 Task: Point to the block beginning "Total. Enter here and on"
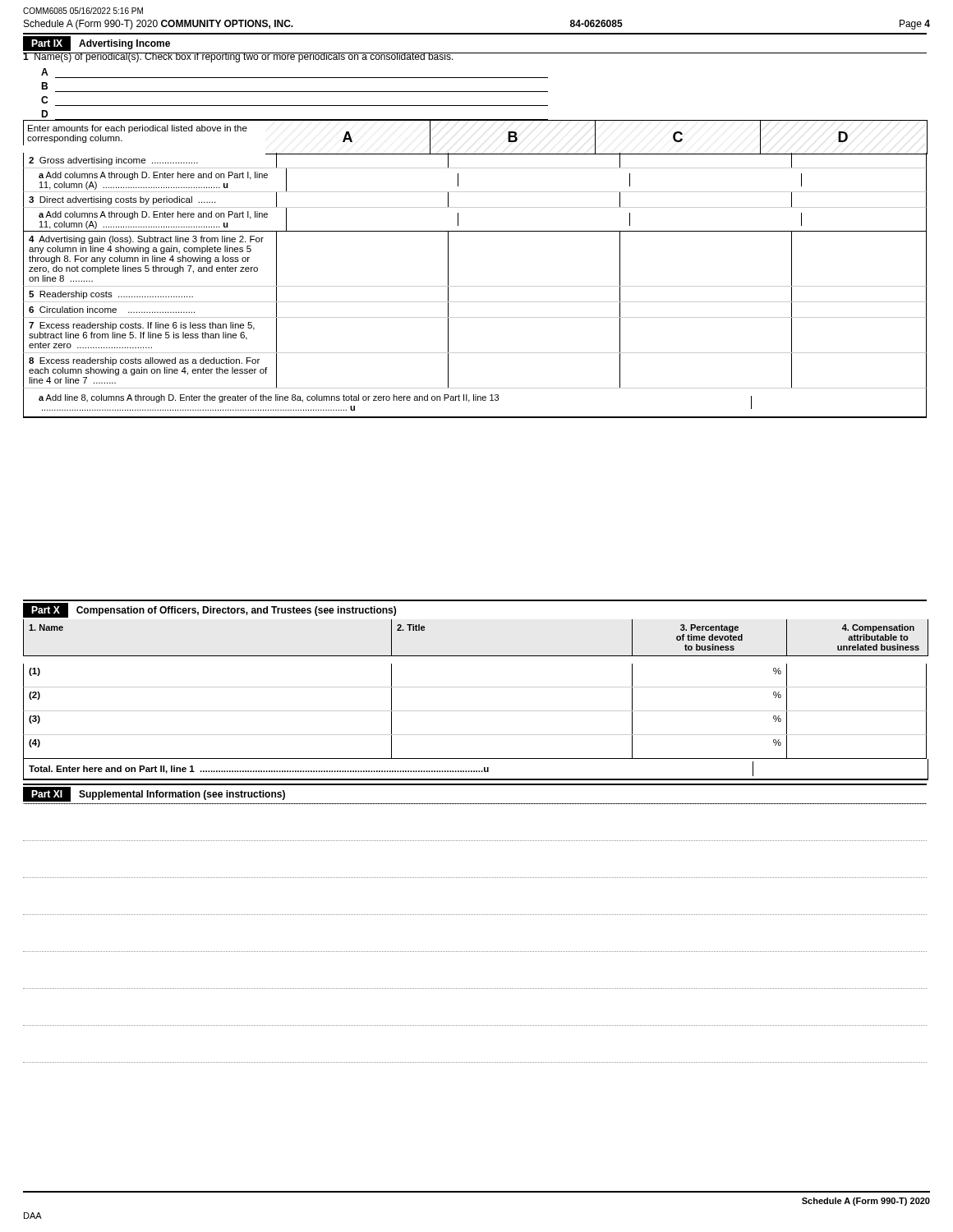pos(476,769)
